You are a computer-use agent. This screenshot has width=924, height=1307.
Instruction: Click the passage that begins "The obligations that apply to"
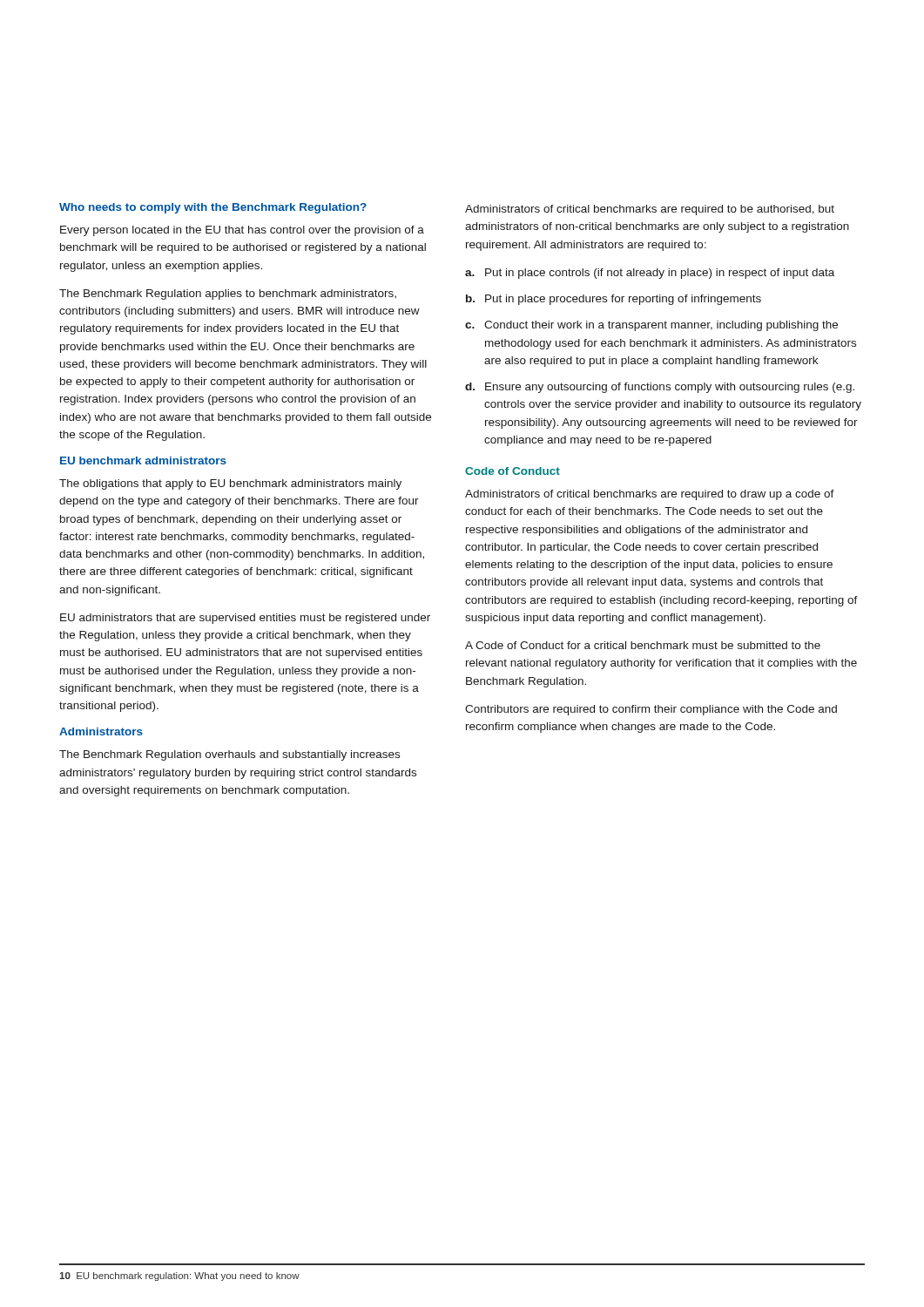(246, 537)
